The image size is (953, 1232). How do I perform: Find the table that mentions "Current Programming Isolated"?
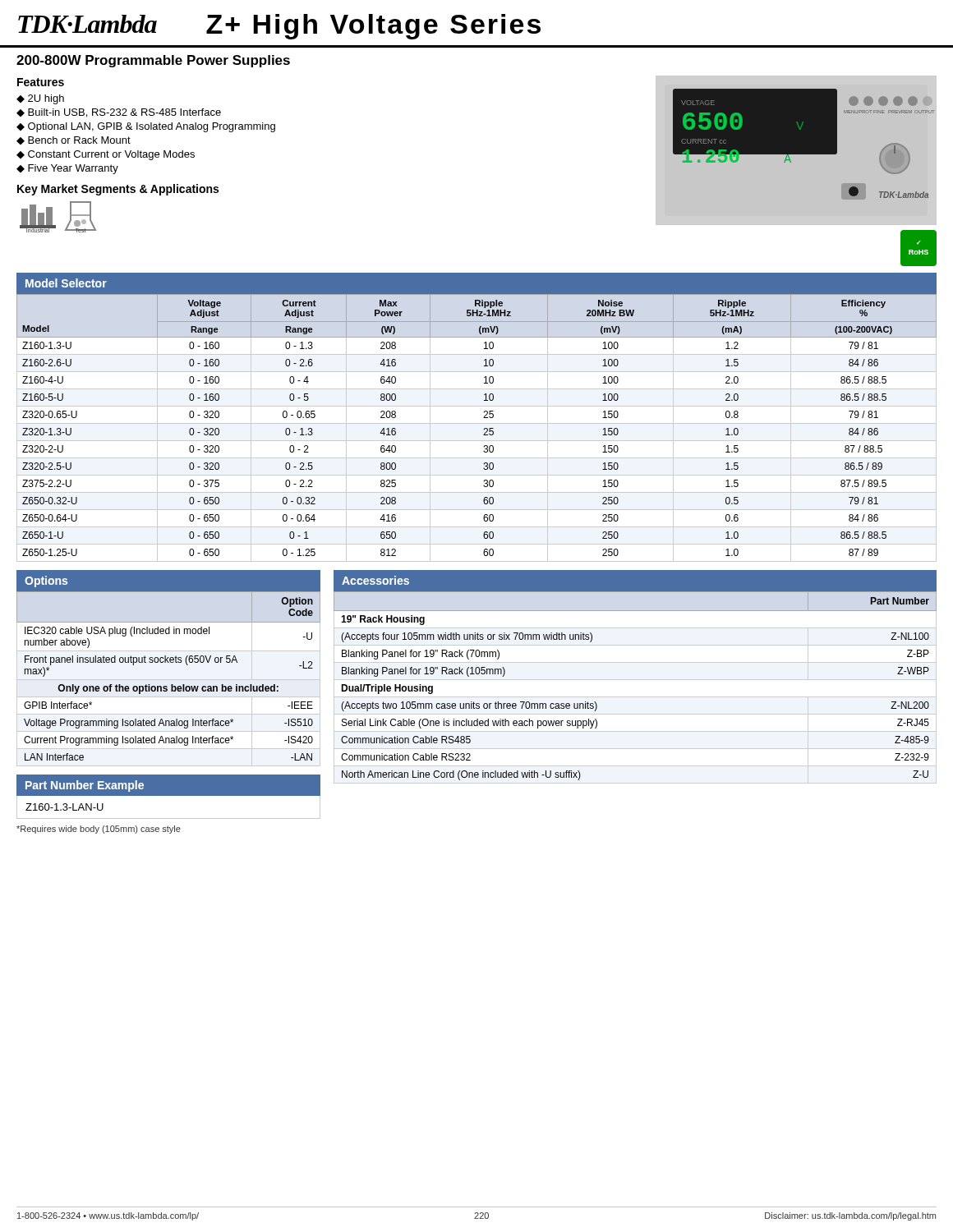tap(168, 679)
